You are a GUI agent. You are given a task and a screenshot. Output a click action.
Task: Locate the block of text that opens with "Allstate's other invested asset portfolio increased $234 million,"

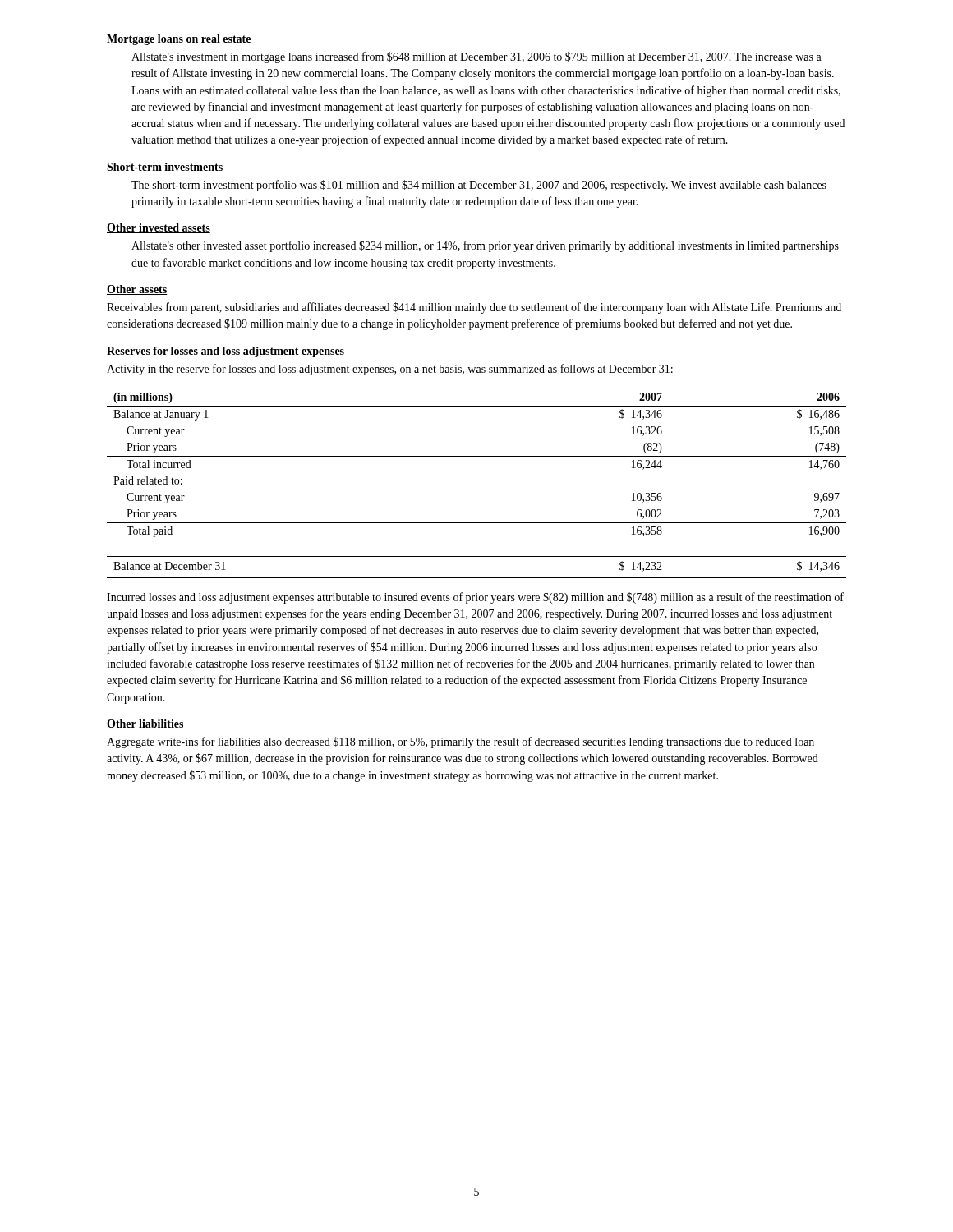tap(485, 255)
